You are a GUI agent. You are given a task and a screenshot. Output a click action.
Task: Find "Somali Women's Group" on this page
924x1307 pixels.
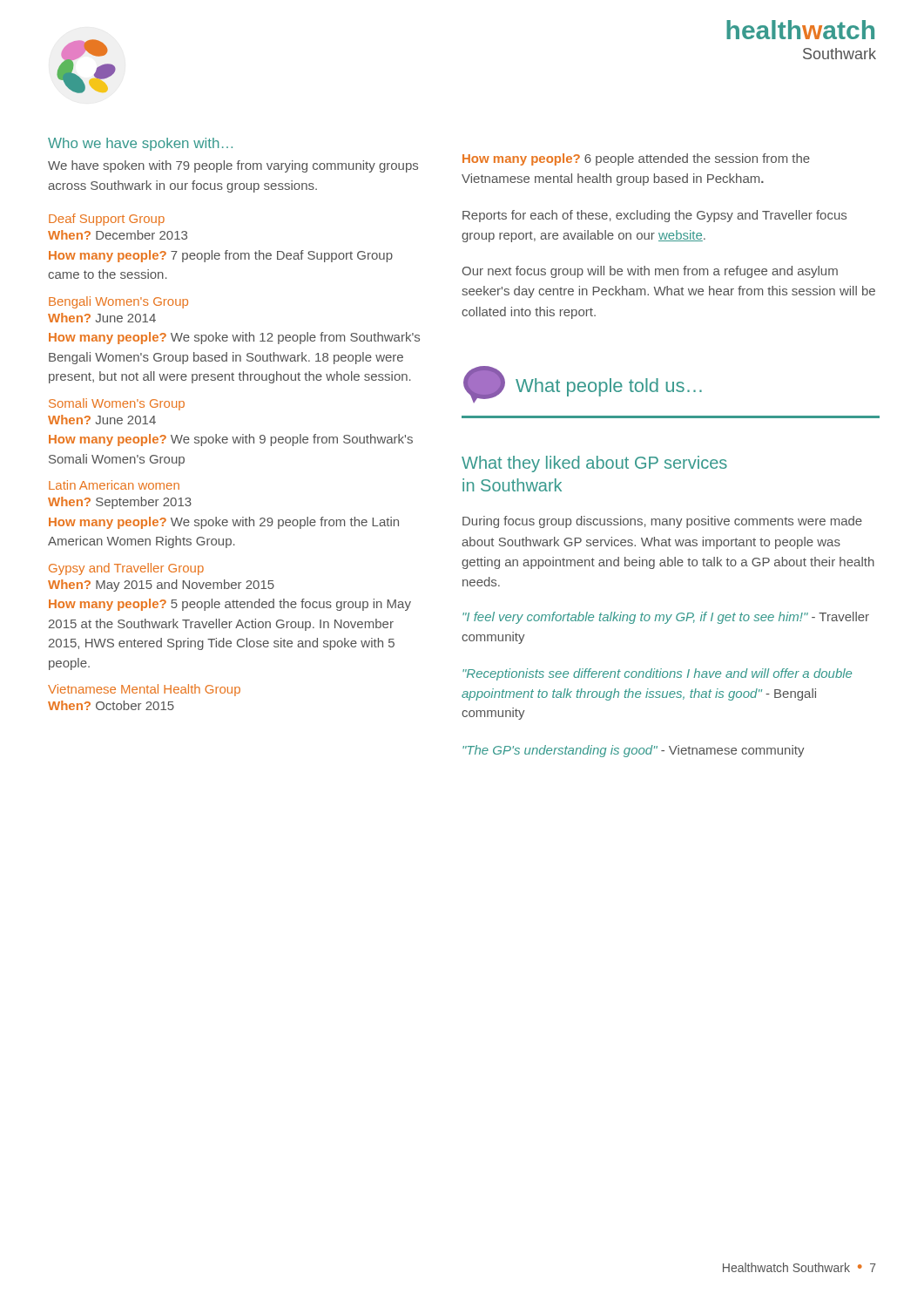pyautogui.click(x=117, y=403)
